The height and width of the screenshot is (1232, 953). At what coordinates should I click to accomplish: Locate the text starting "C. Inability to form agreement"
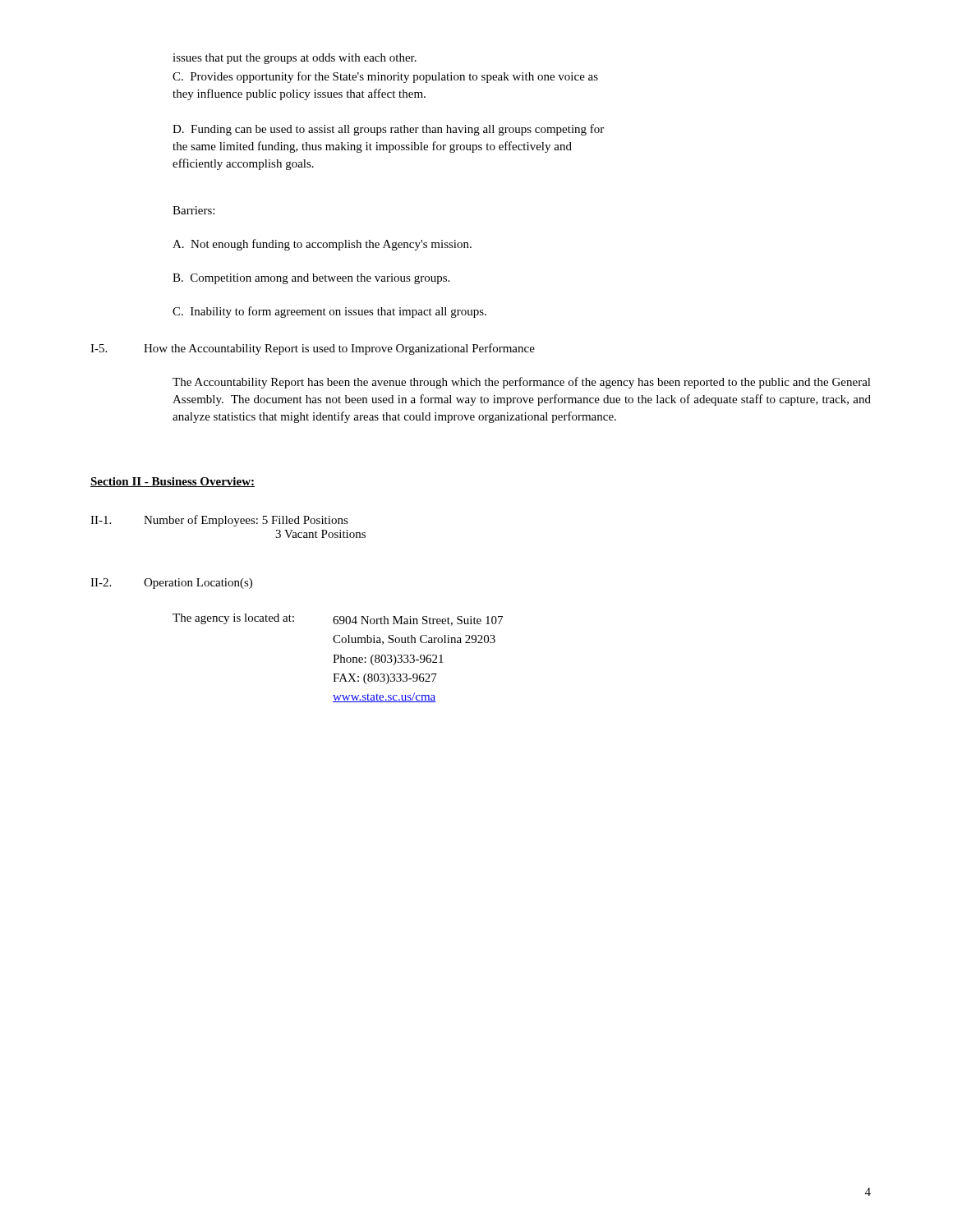tap(329, 312)
